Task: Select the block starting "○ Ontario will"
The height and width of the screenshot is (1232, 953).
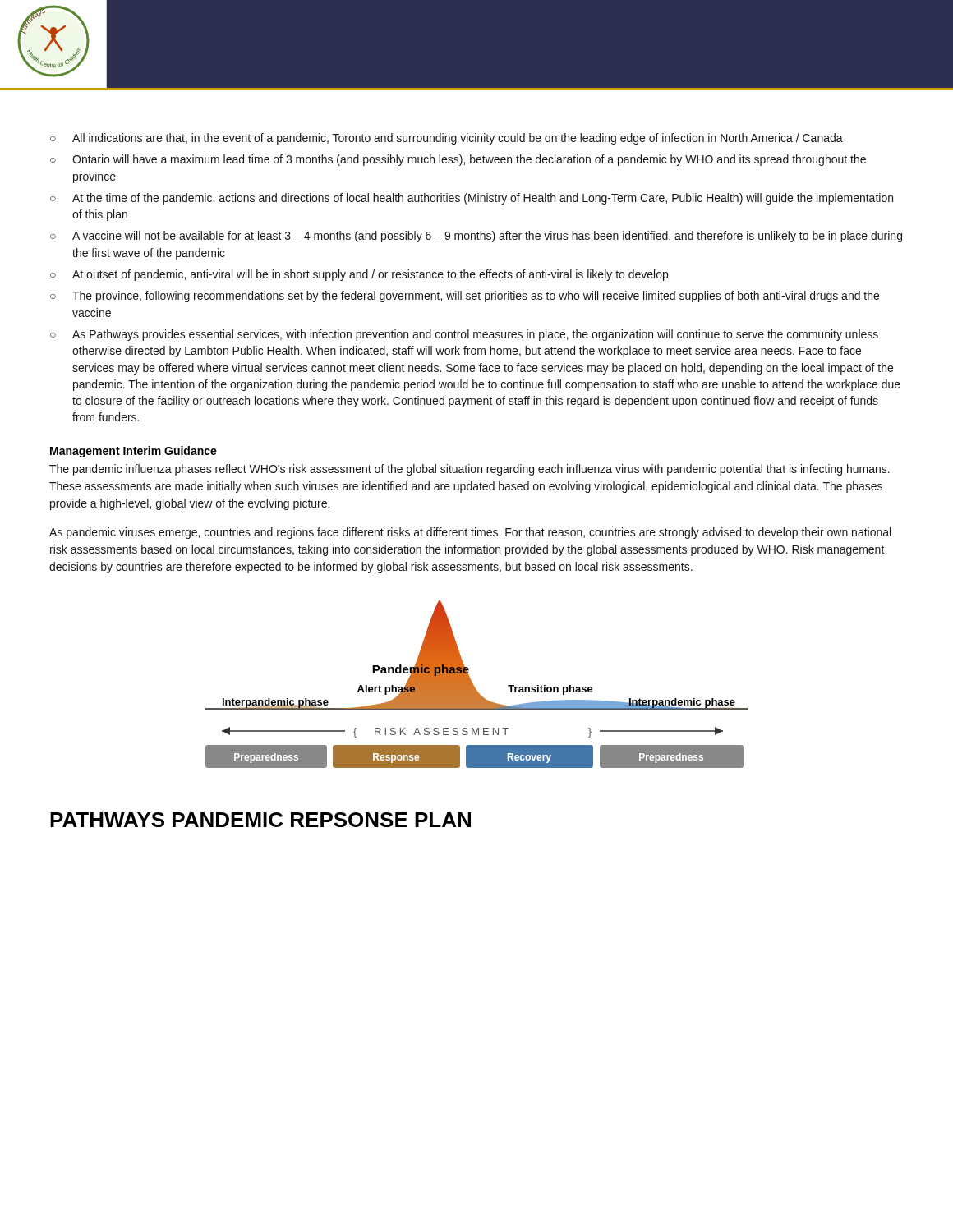Action: 476,168
